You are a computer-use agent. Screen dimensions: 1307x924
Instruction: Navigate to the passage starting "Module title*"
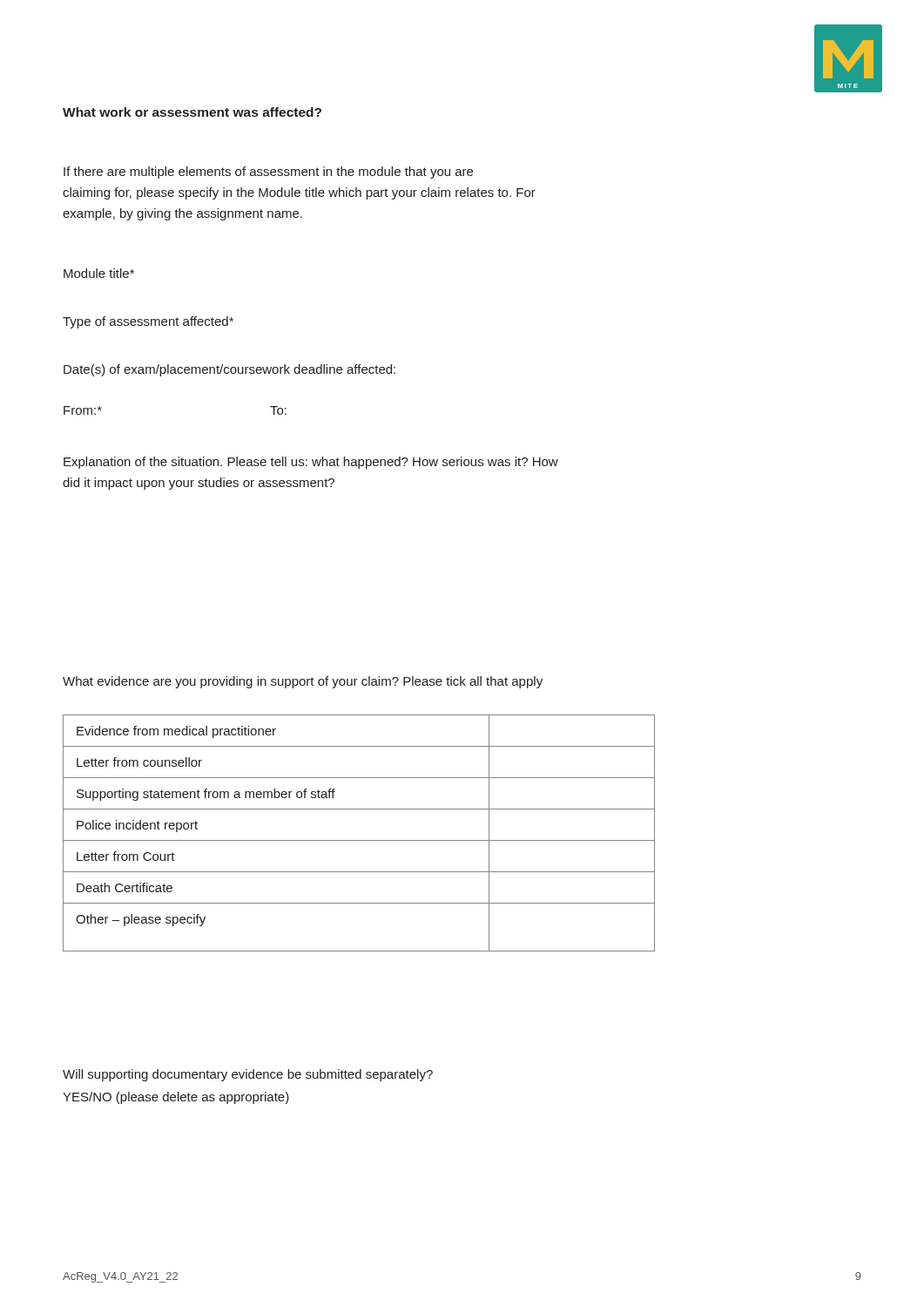pyautogui.click(x=99, y=273)
